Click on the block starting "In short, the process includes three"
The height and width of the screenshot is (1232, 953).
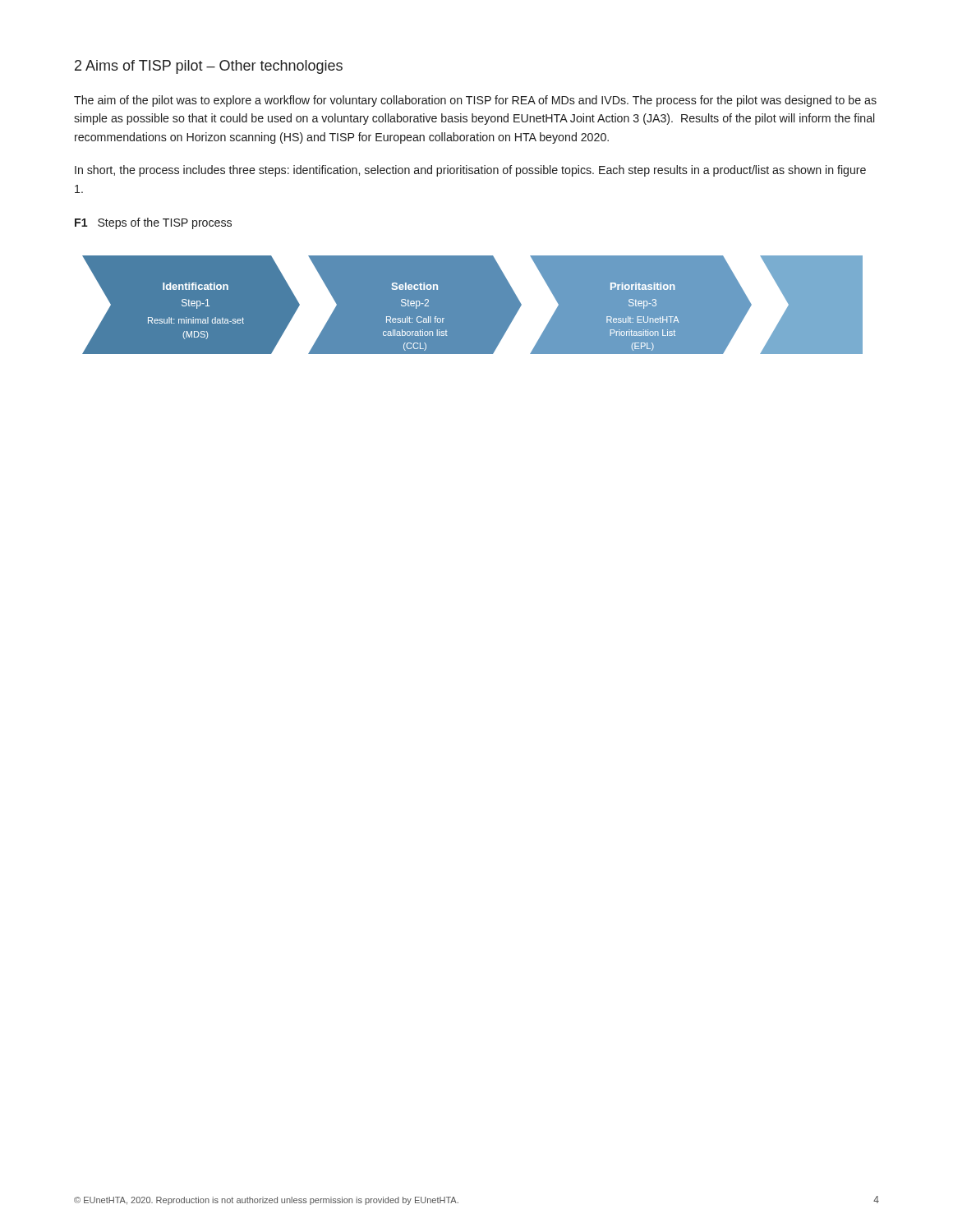coord(470,180)
